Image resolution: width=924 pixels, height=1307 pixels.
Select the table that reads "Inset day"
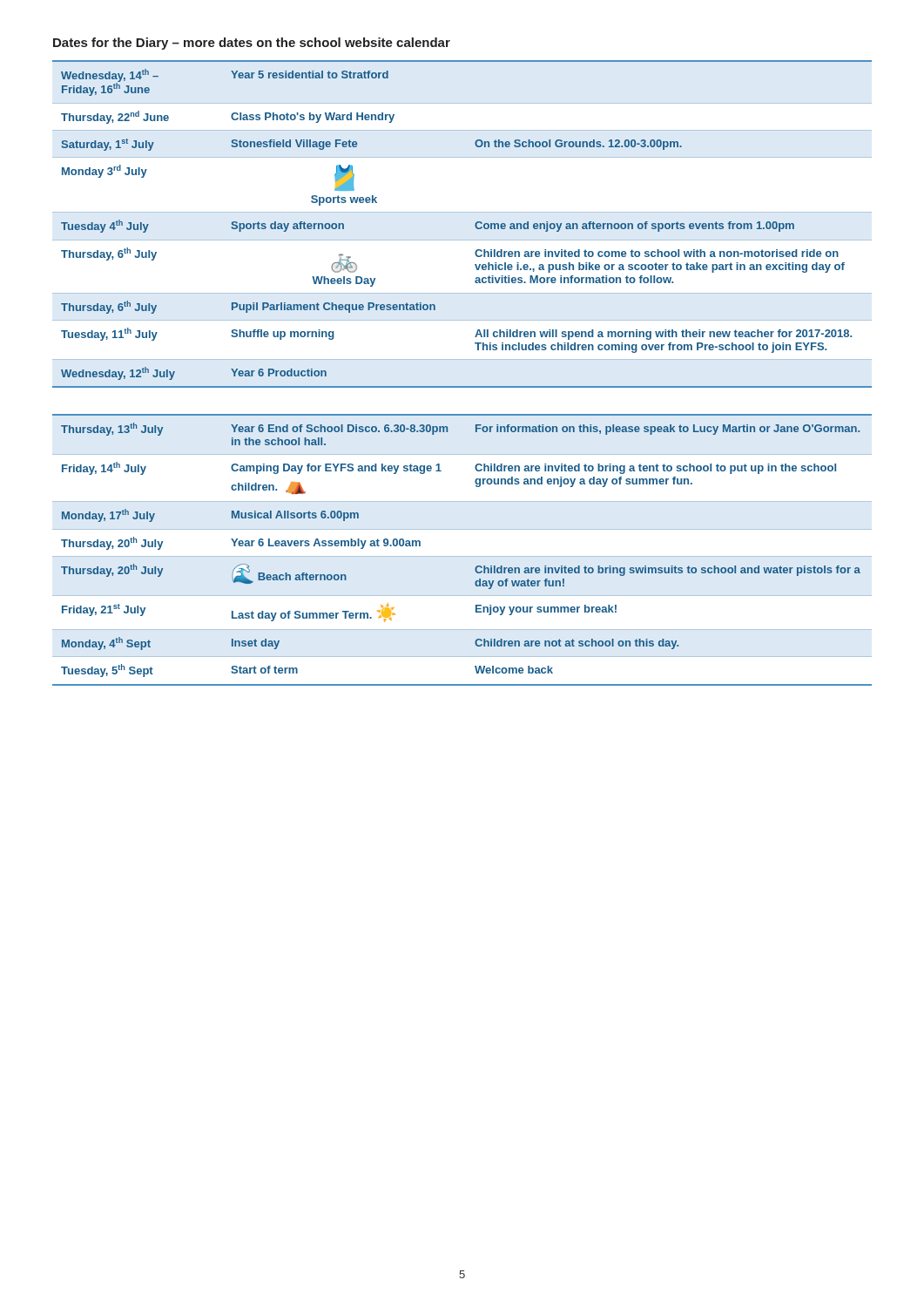pos(462,550)
